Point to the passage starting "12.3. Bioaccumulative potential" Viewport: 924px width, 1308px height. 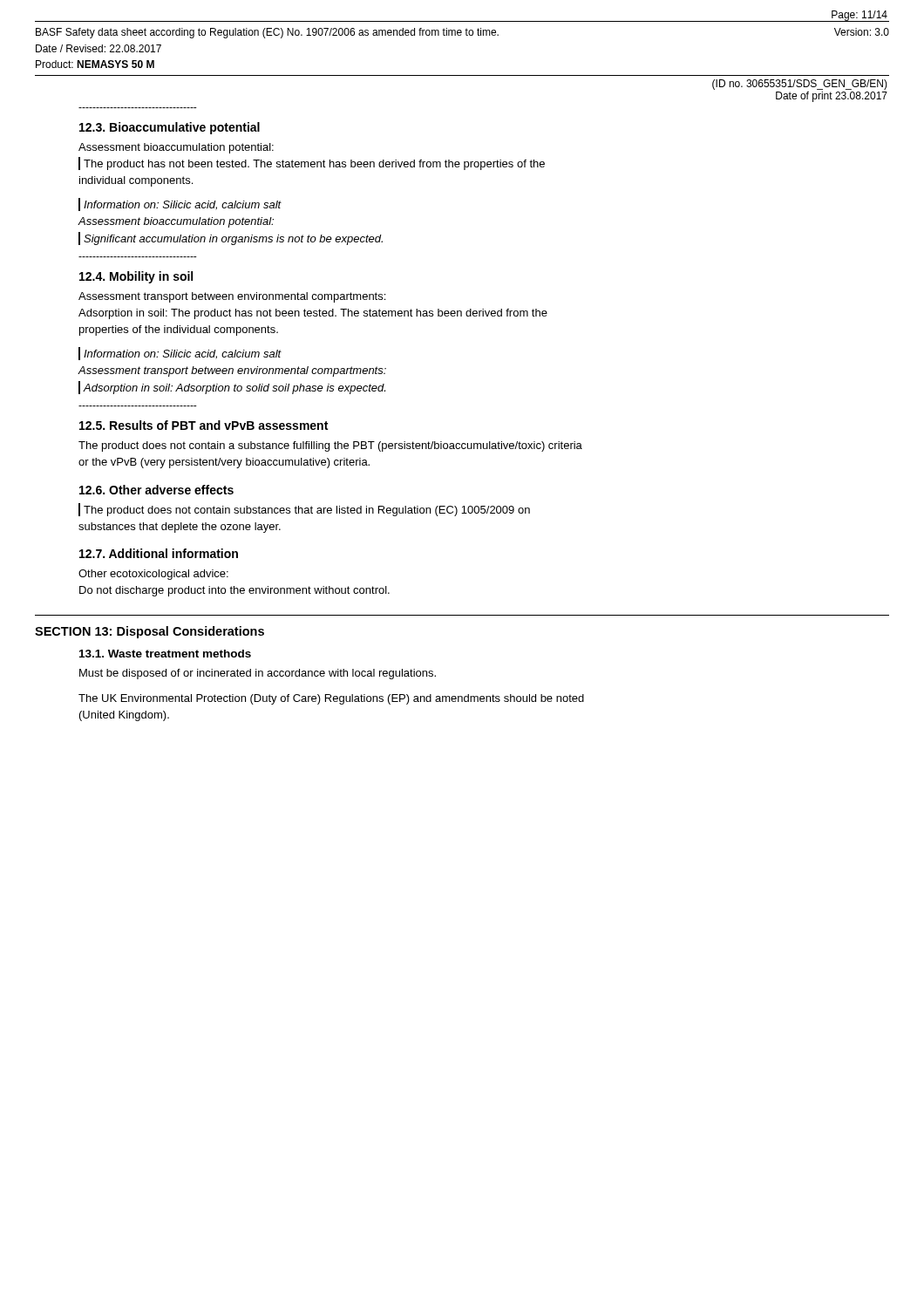(169, 127)
